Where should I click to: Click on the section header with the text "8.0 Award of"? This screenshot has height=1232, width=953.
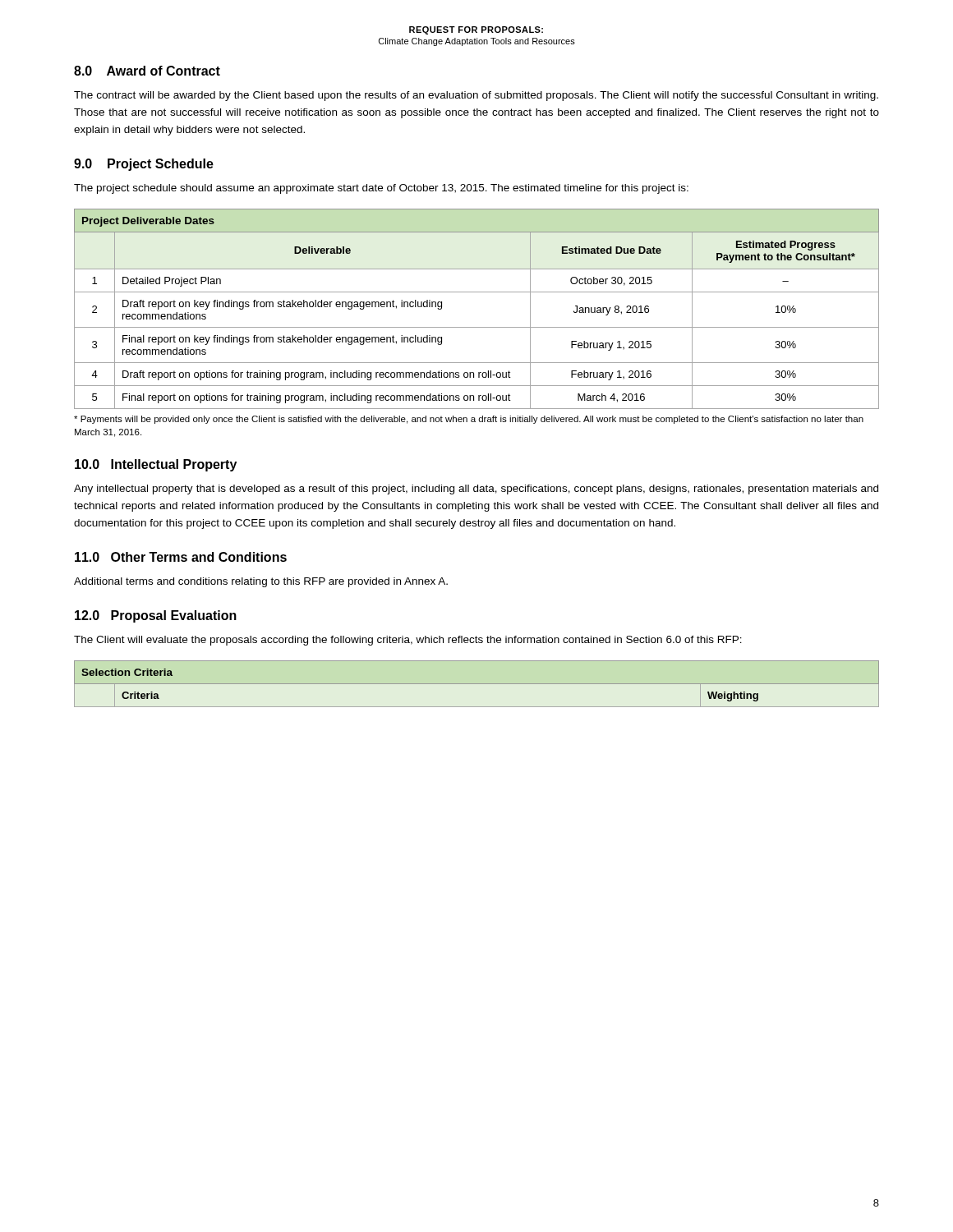[x=147, y=71]
